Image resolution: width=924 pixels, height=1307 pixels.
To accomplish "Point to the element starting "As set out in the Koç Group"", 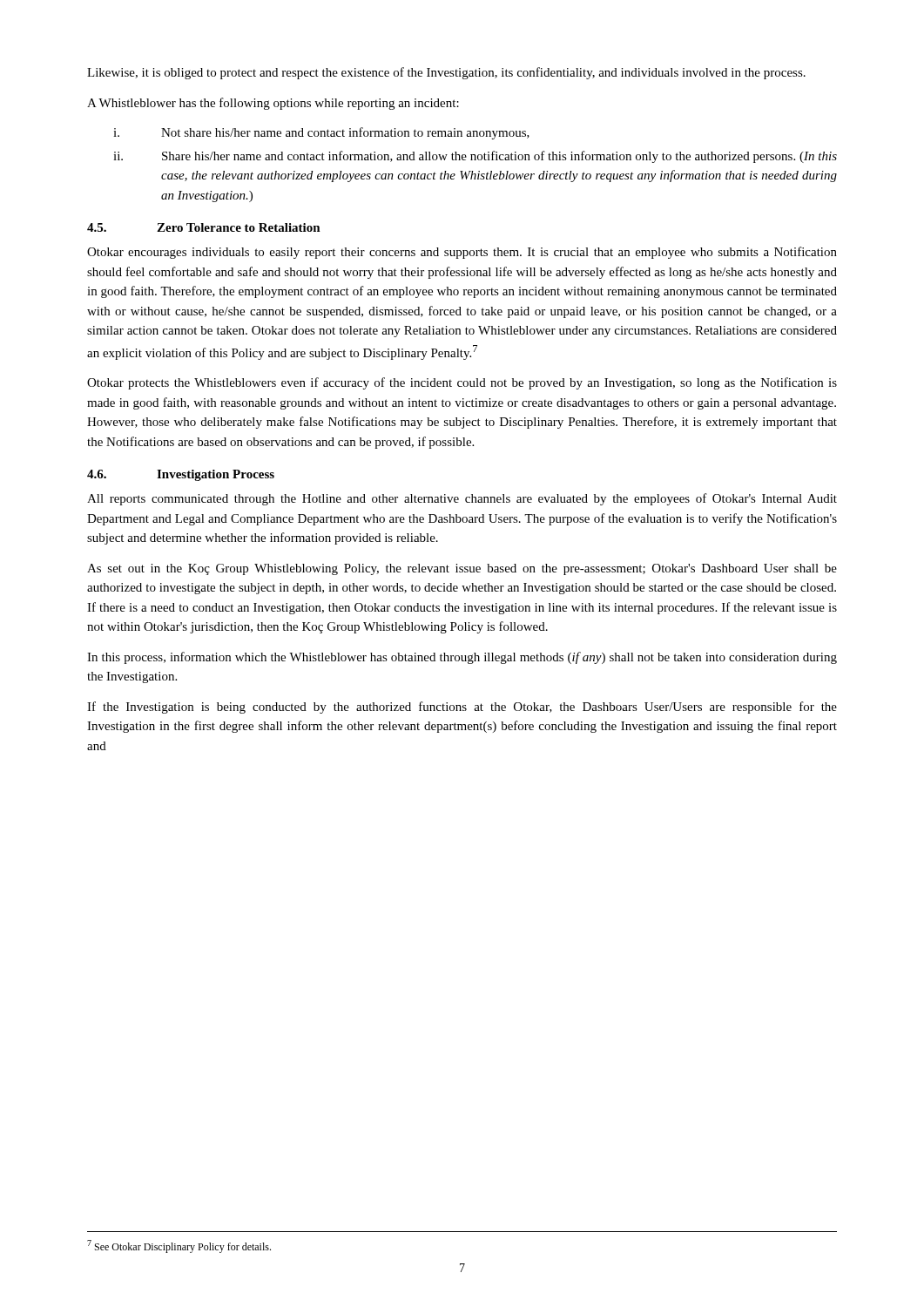I will (x=462, y=597).
